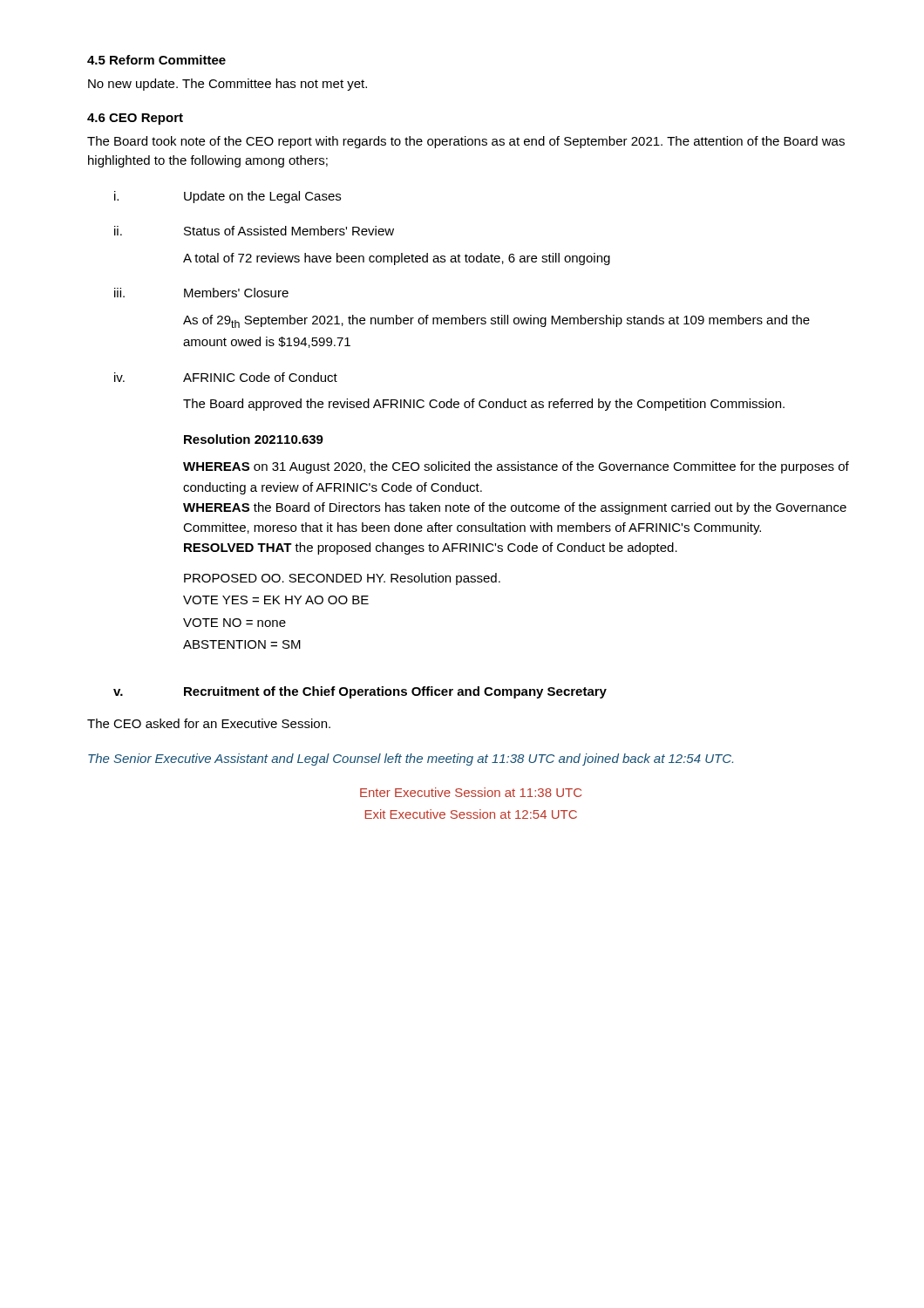
Task: Locate the passage starting "iii. Members' Closure"
Action: [x=471, y=318]
